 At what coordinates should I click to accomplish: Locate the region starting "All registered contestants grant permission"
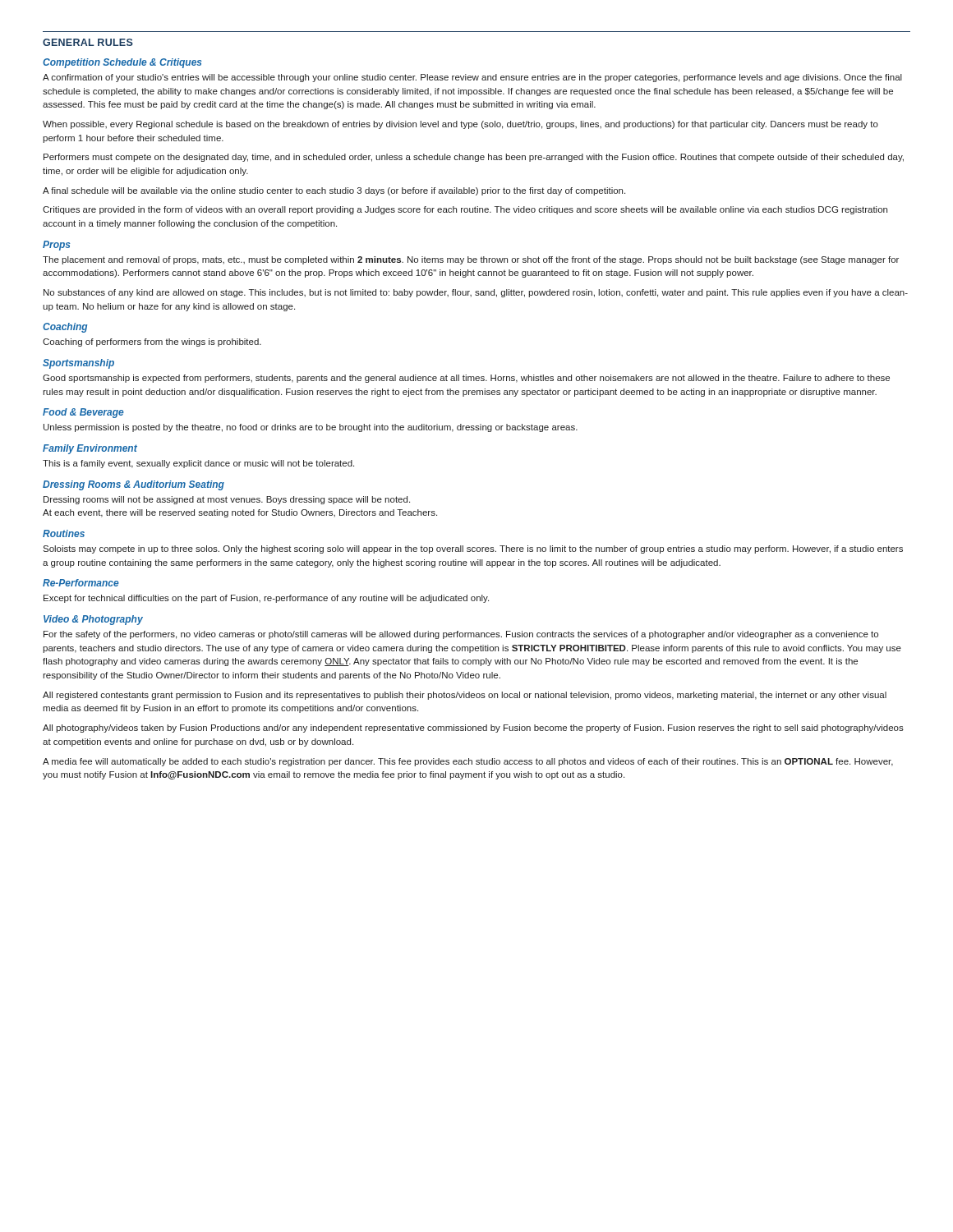(x=465, y=702)
